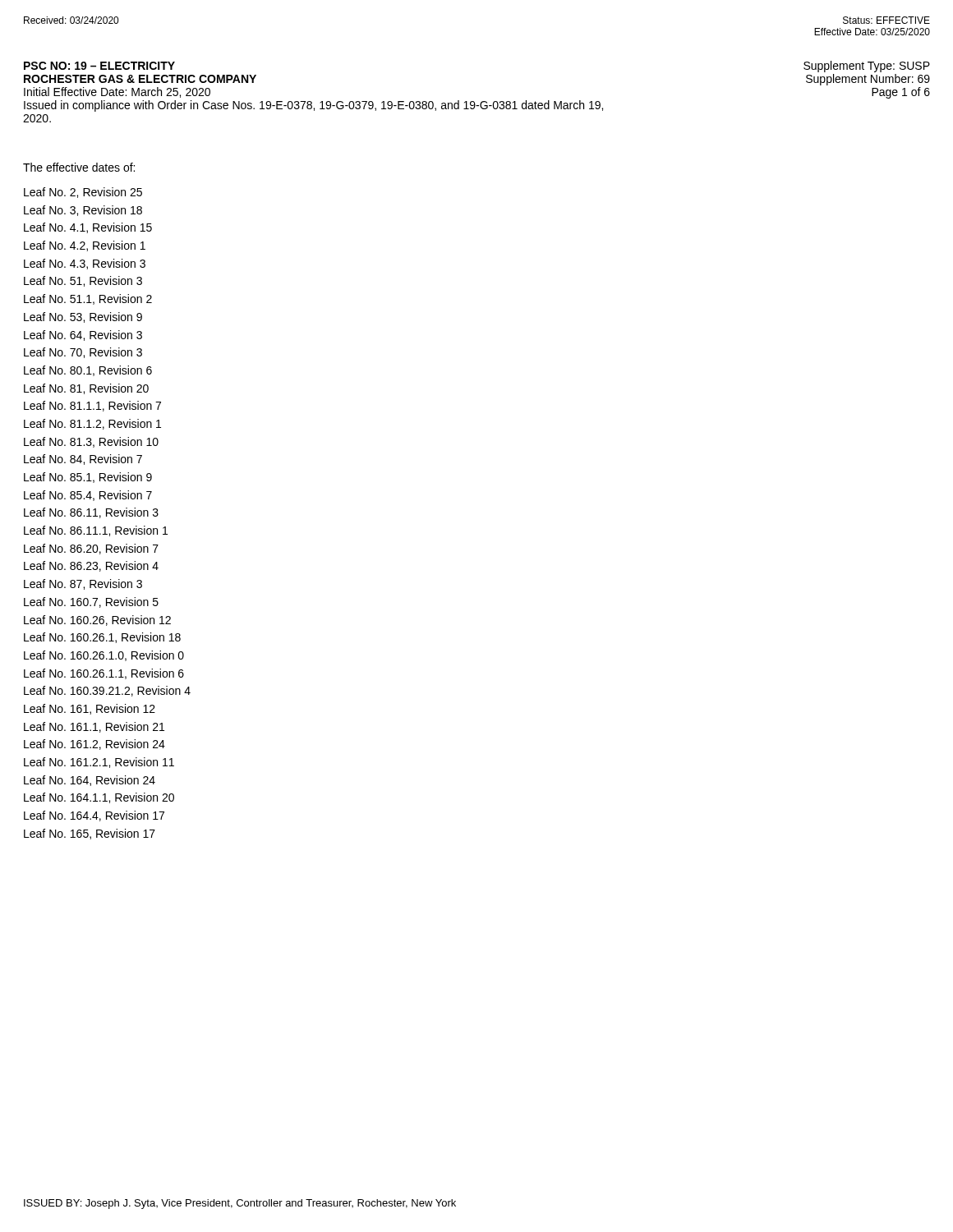Click on the list item that says "Leaf No. 161, Revision 12"
This screenshot has width=953, height=1232.
tap(89, 709)
